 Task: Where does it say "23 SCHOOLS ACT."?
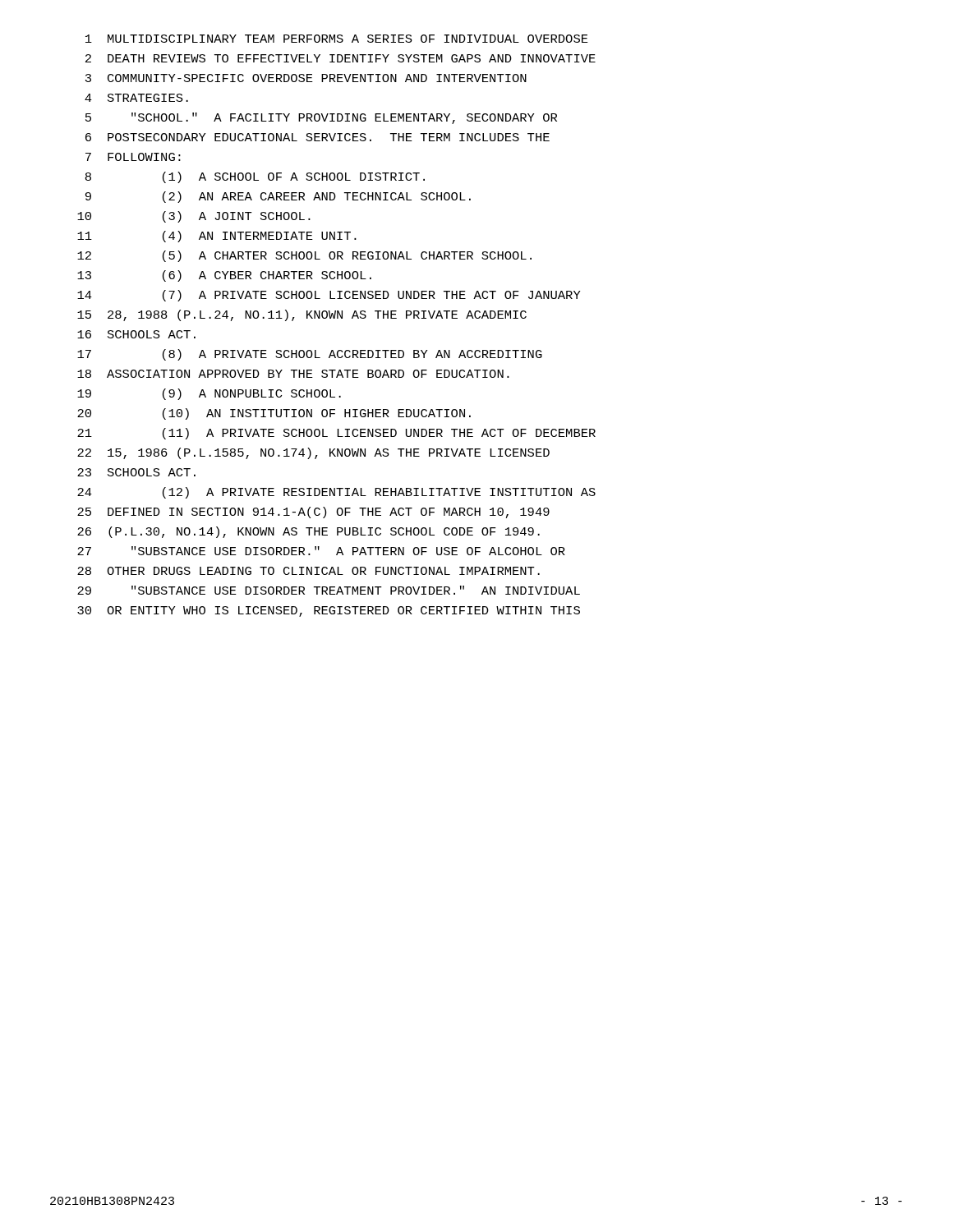[136, 472]
